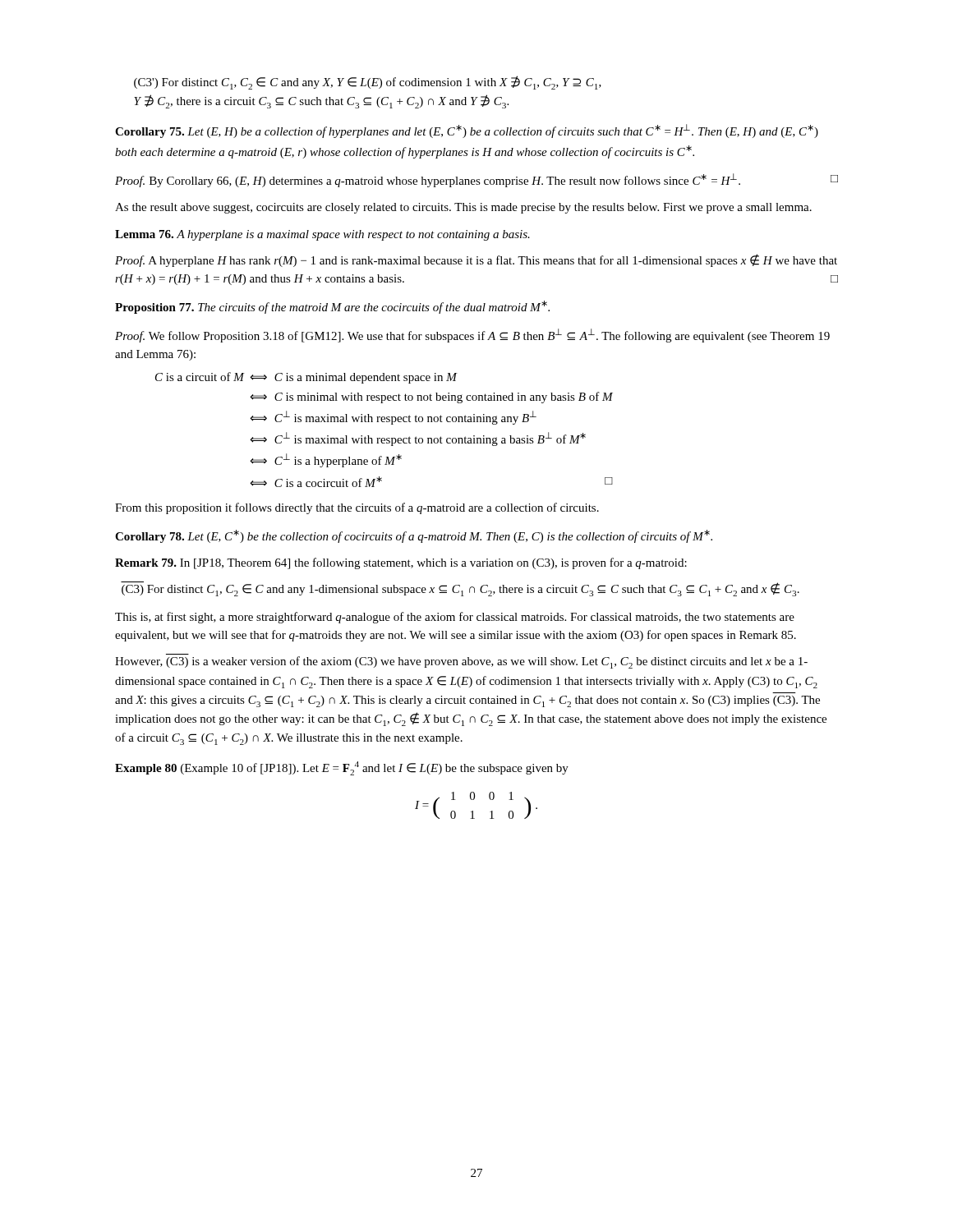Navigate to the text starting "As the result above suggest, cocircuits are"
This screenshot has height=1232, width=953.
point(464,207)
